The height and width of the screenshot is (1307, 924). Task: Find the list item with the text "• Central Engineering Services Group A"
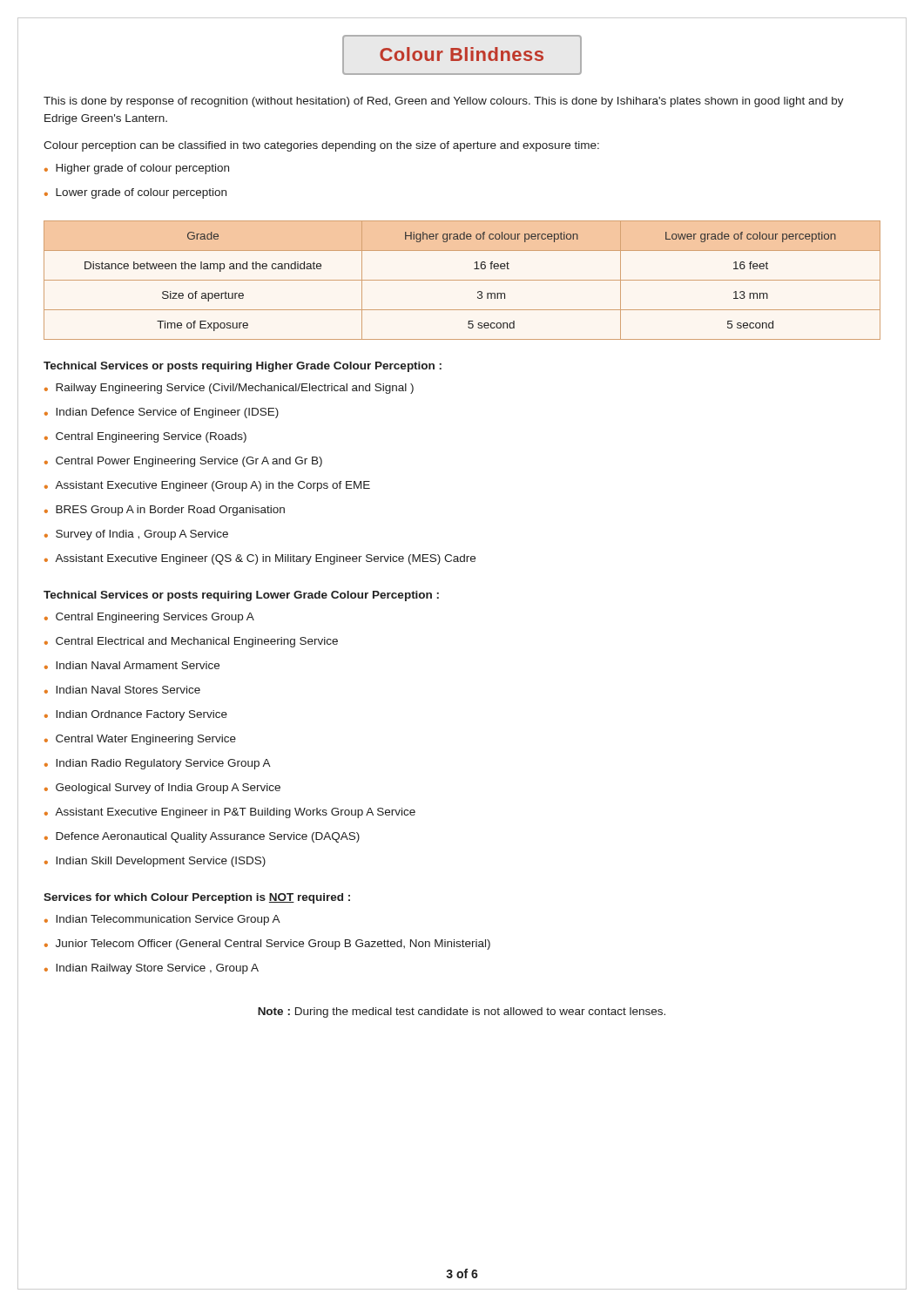(x=149, y=618)
